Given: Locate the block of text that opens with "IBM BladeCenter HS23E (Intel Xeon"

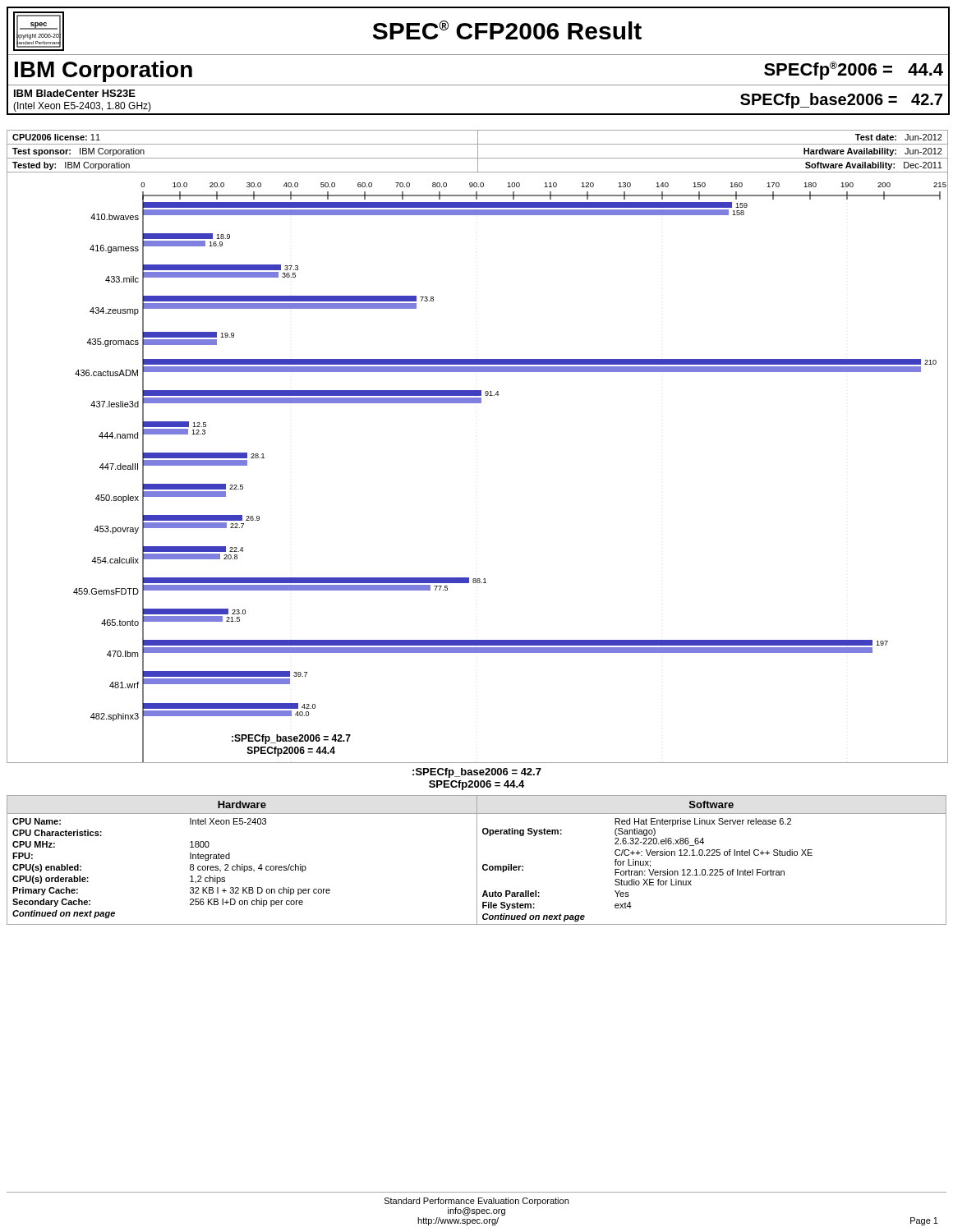Looking at the screenshot, I should (82, 99).
